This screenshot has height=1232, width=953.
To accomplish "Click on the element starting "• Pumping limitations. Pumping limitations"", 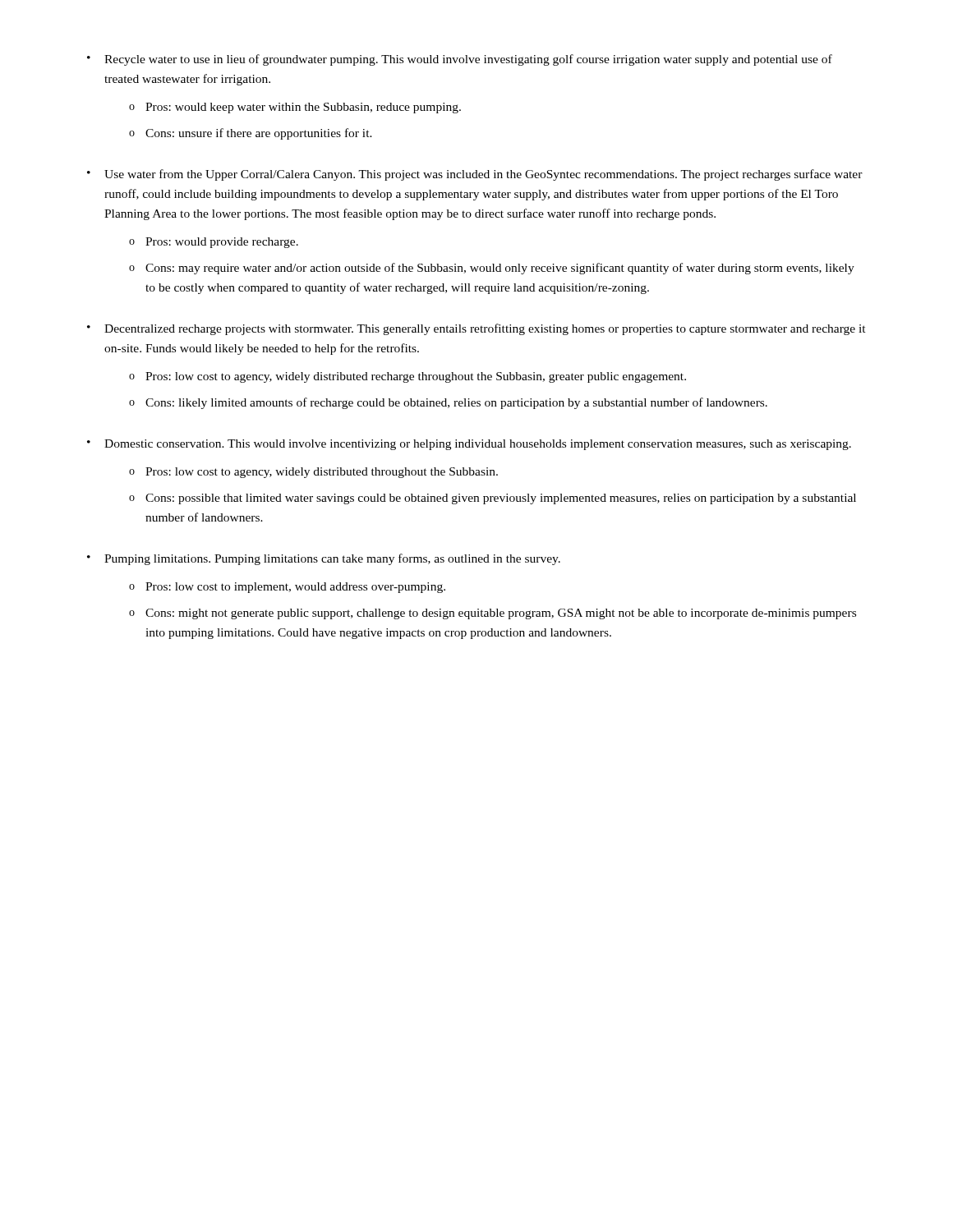I will (476, 599).
